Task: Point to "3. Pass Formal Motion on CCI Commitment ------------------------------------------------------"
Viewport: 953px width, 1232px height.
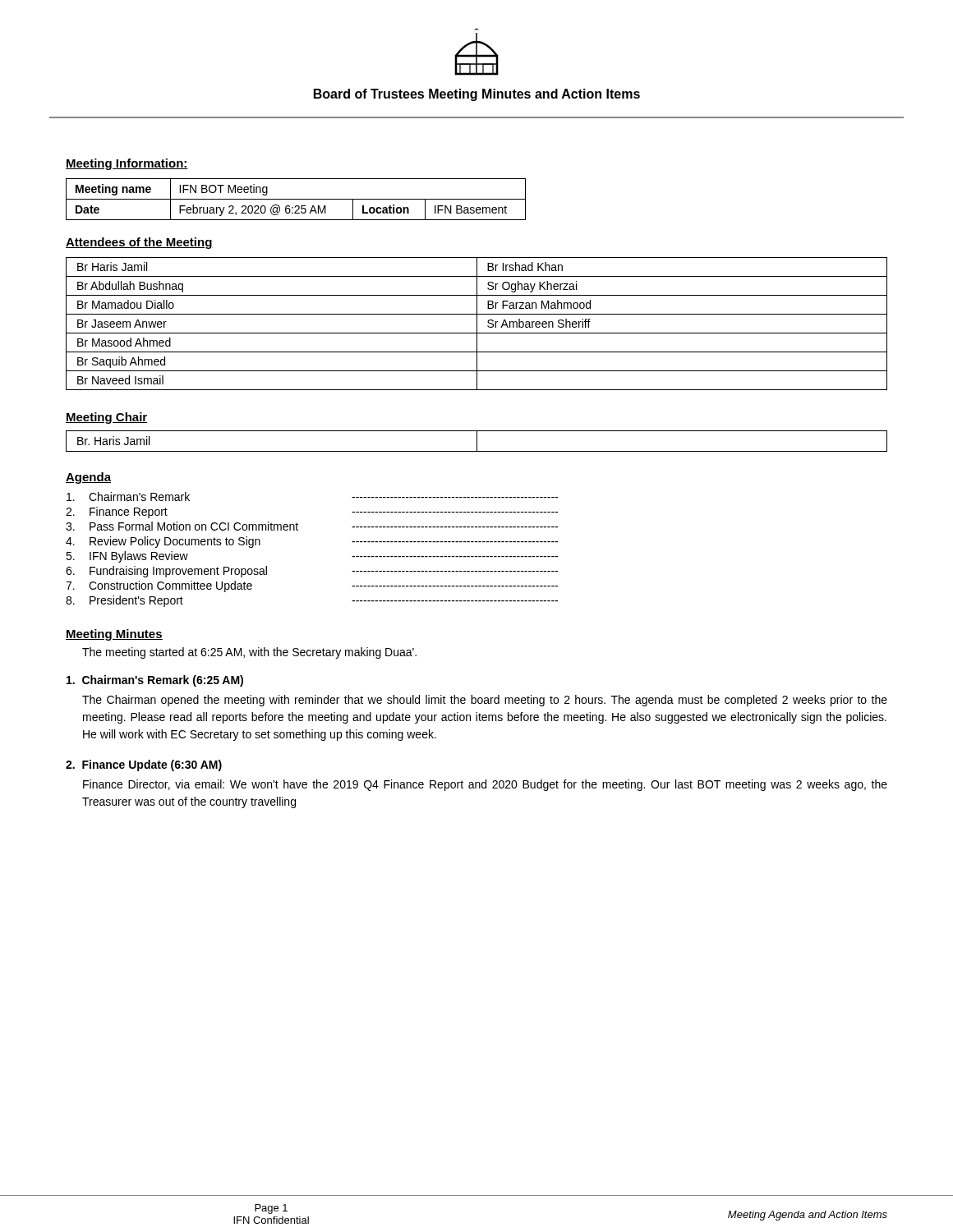Action: tap(476, 526)
